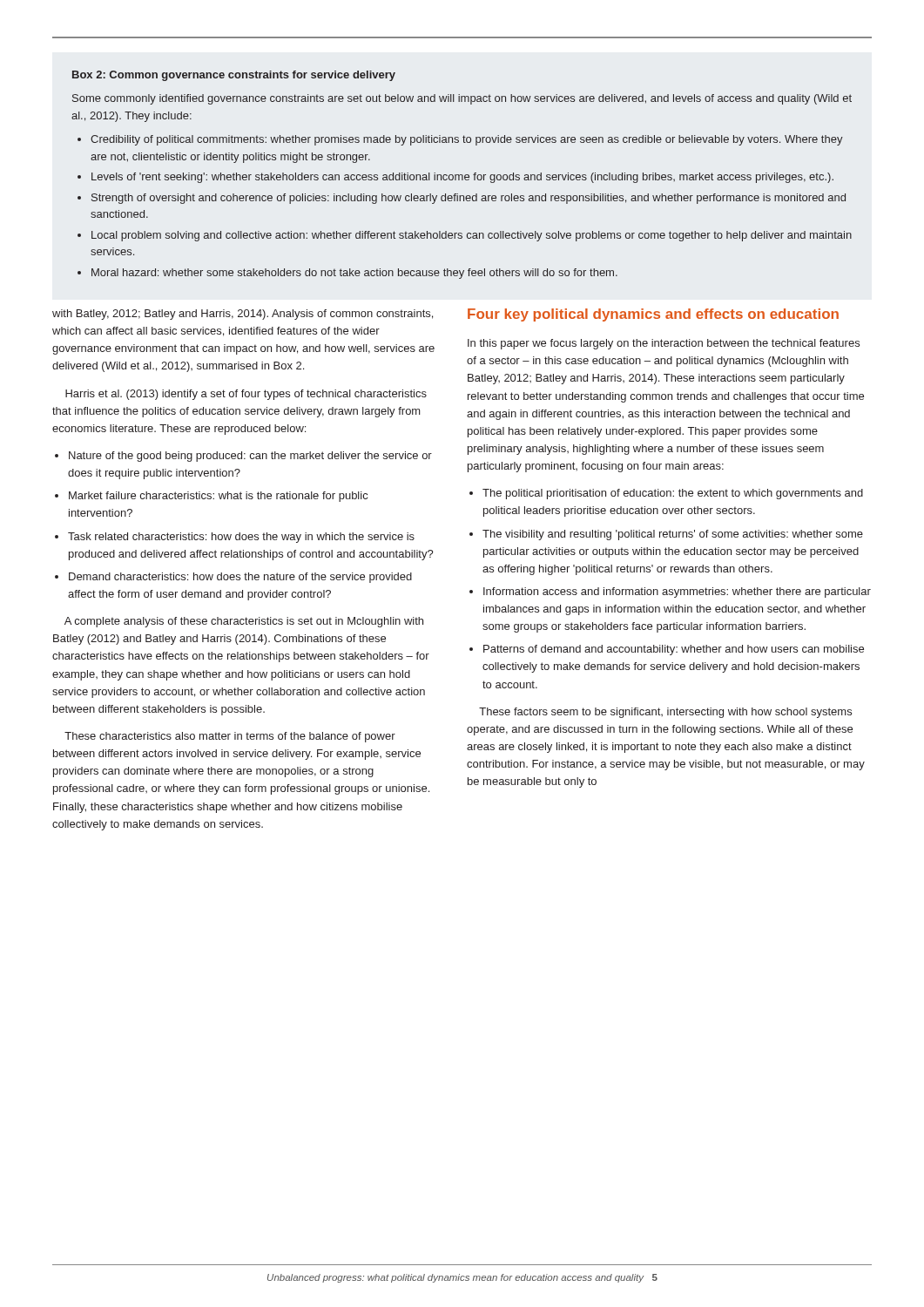This screenshot has height=1307, width=924.
Task: Click on the section header that says "Four key political dynamics and effects on"
Action: pyautogui.click(x=653, y=314)
